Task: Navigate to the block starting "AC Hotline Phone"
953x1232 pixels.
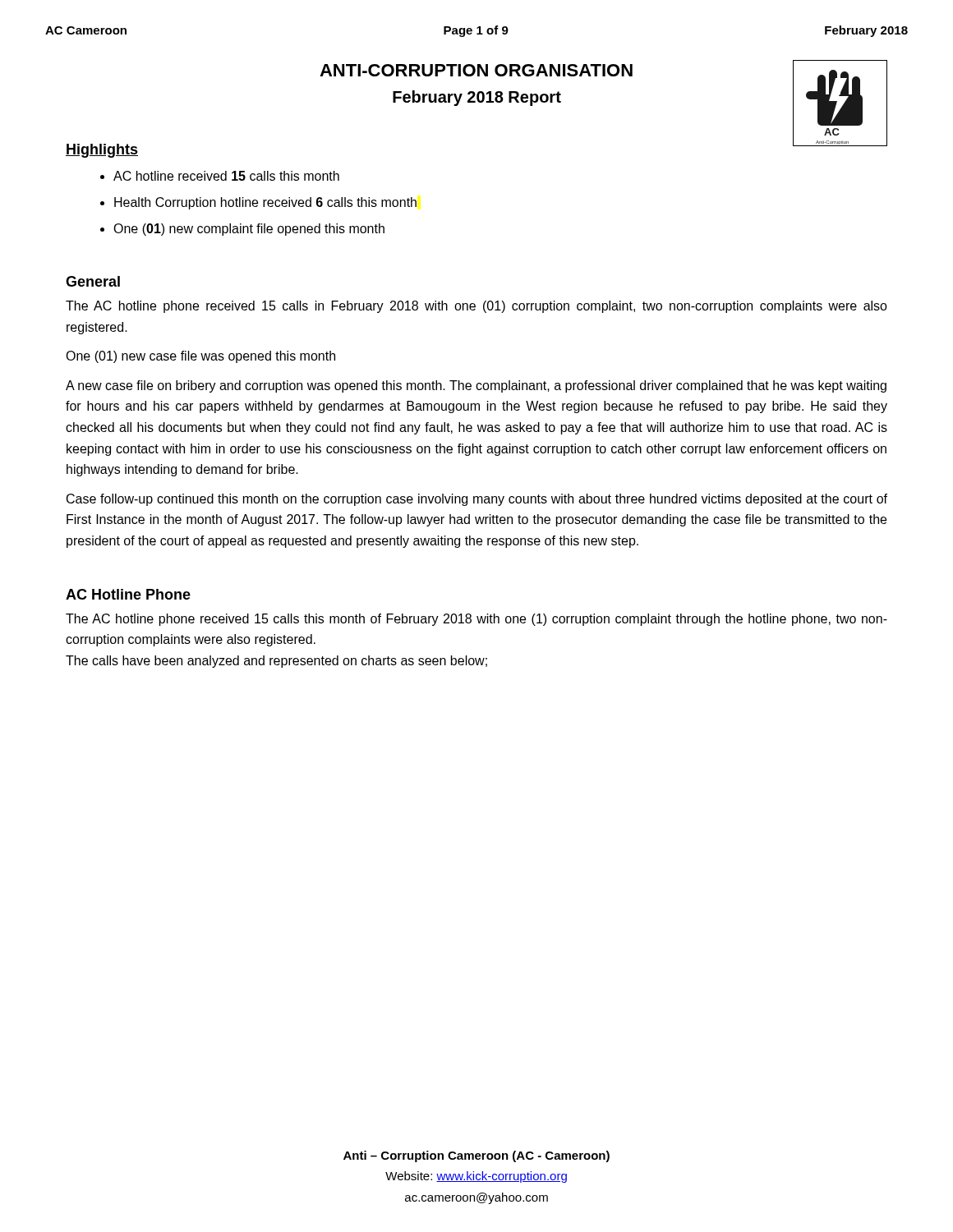Action: [128, 594]
